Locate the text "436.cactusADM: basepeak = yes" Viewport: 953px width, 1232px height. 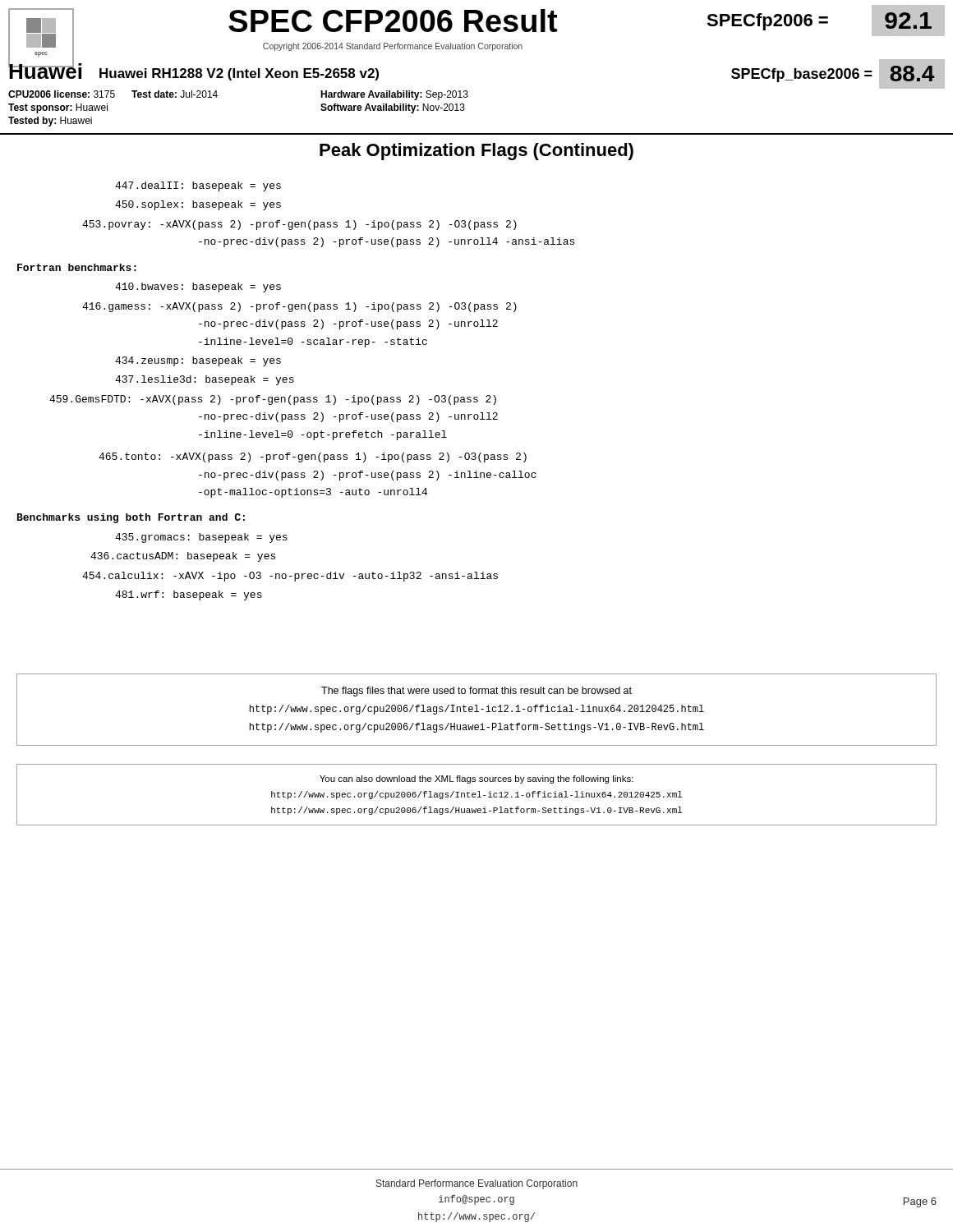183,557
